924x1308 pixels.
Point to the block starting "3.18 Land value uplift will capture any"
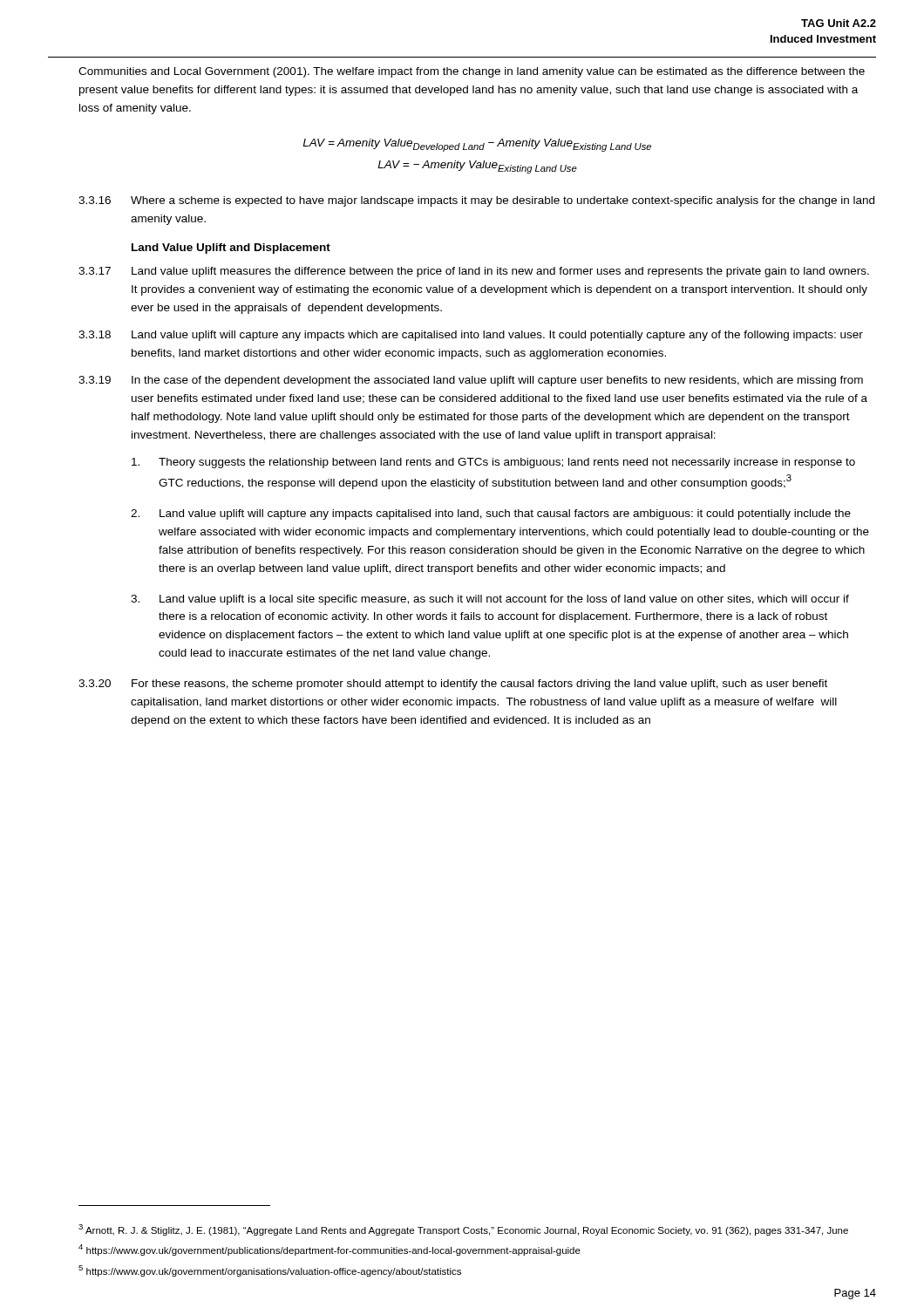point(477,344)
